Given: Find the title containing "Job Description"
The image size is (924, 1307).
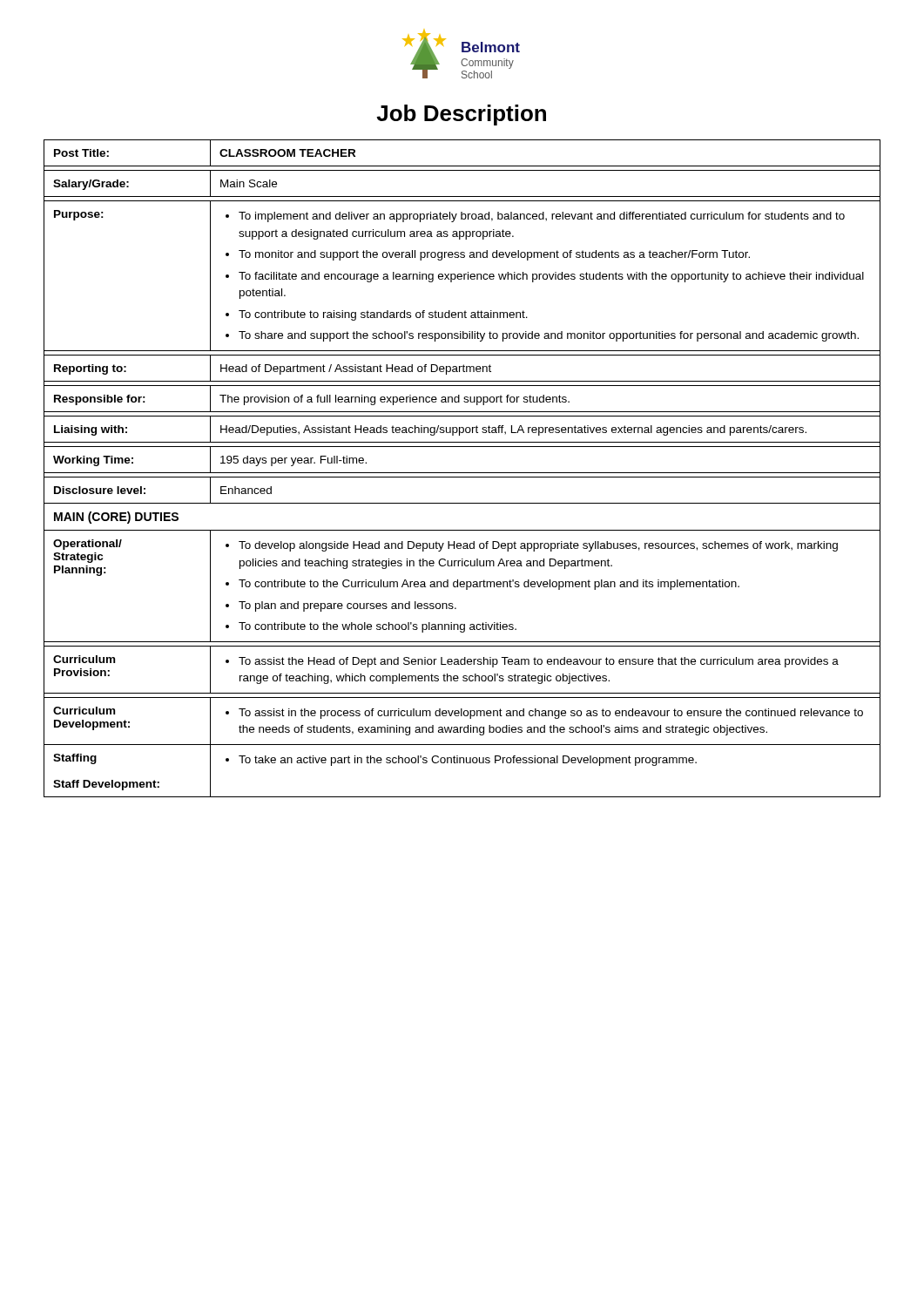Looking at the screenshot, I should pyautogui.click(x=462, y=113).
